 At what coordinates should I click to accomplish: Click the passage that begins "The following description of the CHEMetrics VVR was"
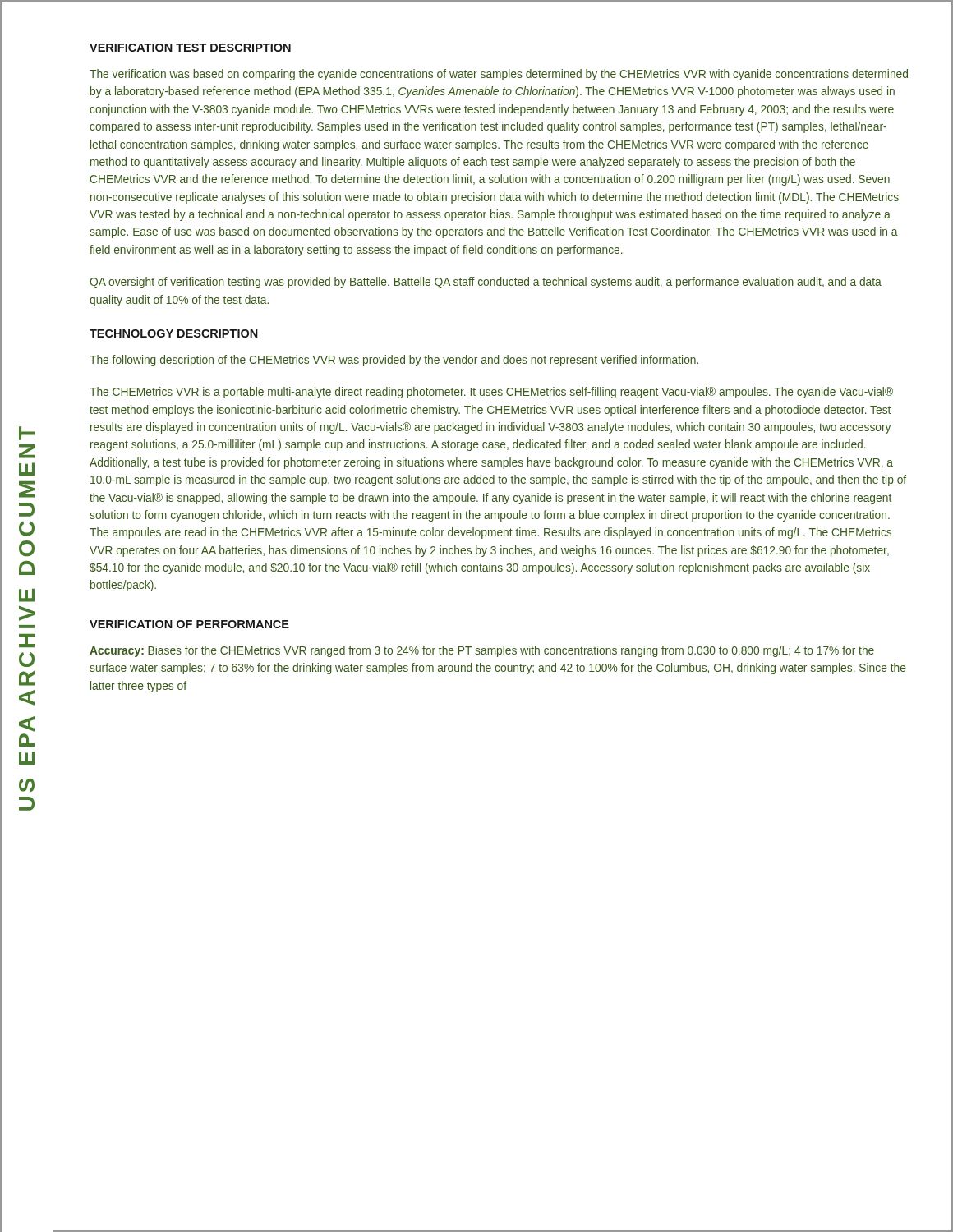[394, 360]
